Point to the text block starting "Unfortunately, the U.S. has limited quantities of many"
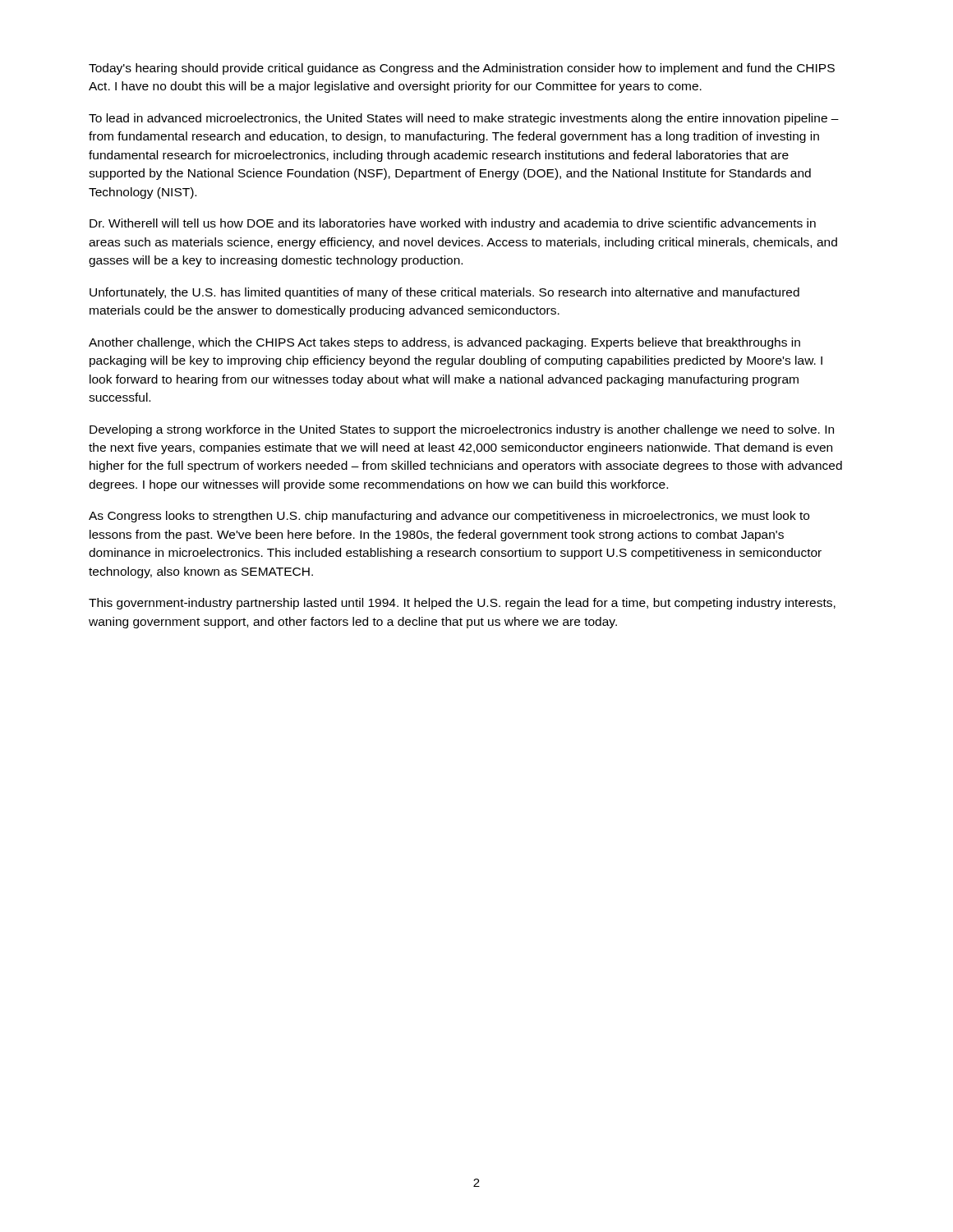The width and height of the screenshot is (953, 1232). pos(444,301)
